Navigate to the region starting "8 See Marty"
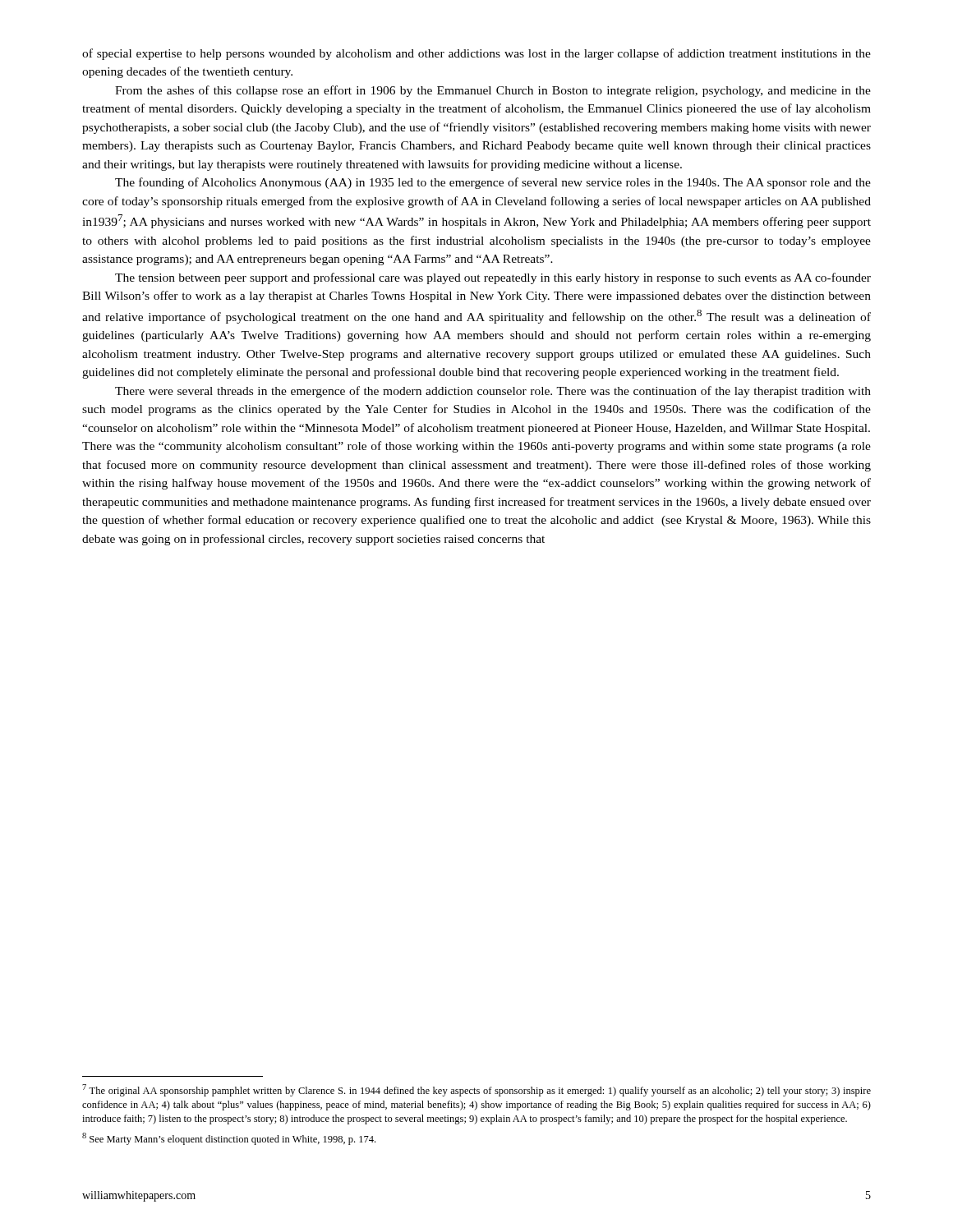 [229, 1138]
